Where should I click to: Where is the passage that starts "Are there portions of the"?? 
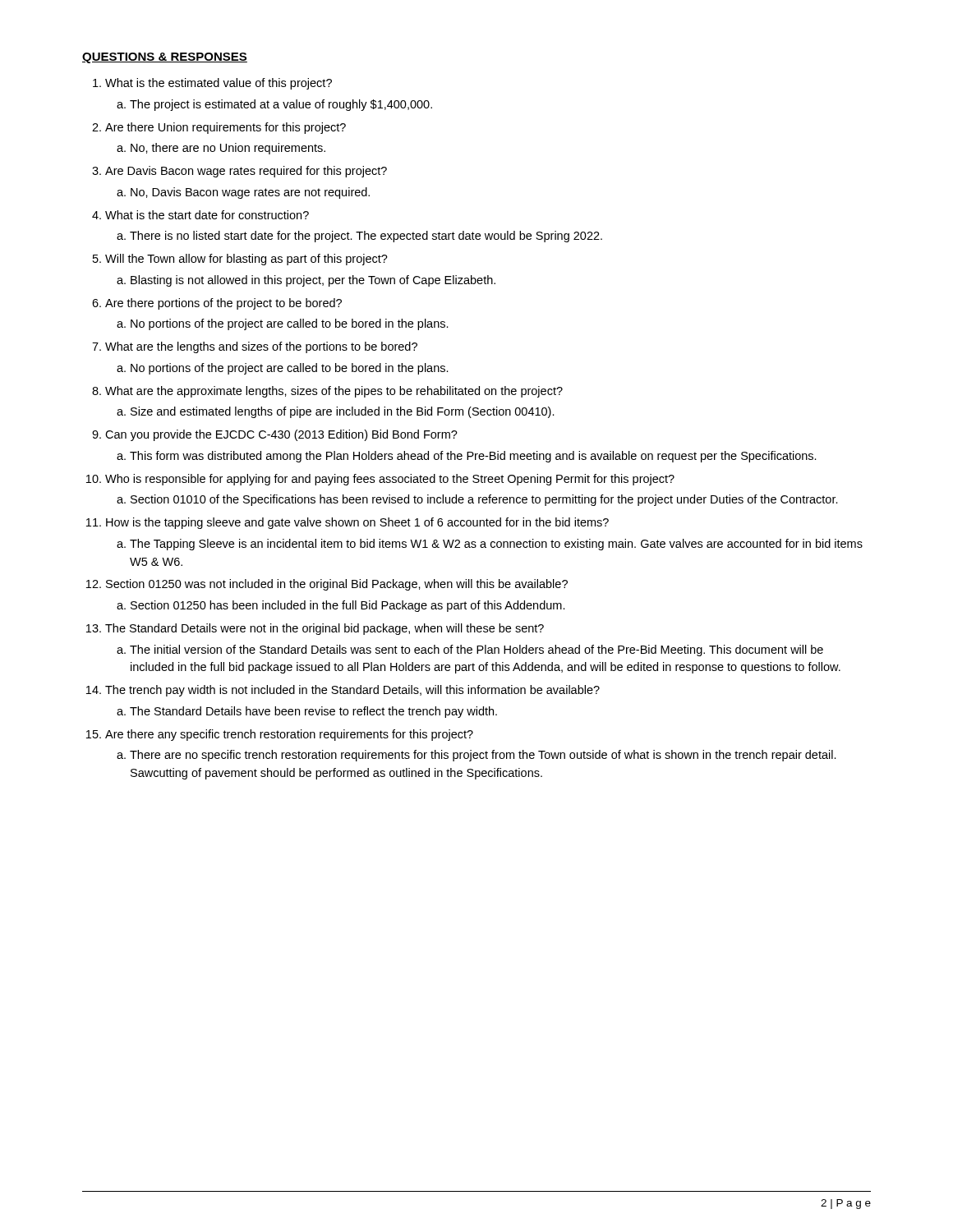click(223, 304)
